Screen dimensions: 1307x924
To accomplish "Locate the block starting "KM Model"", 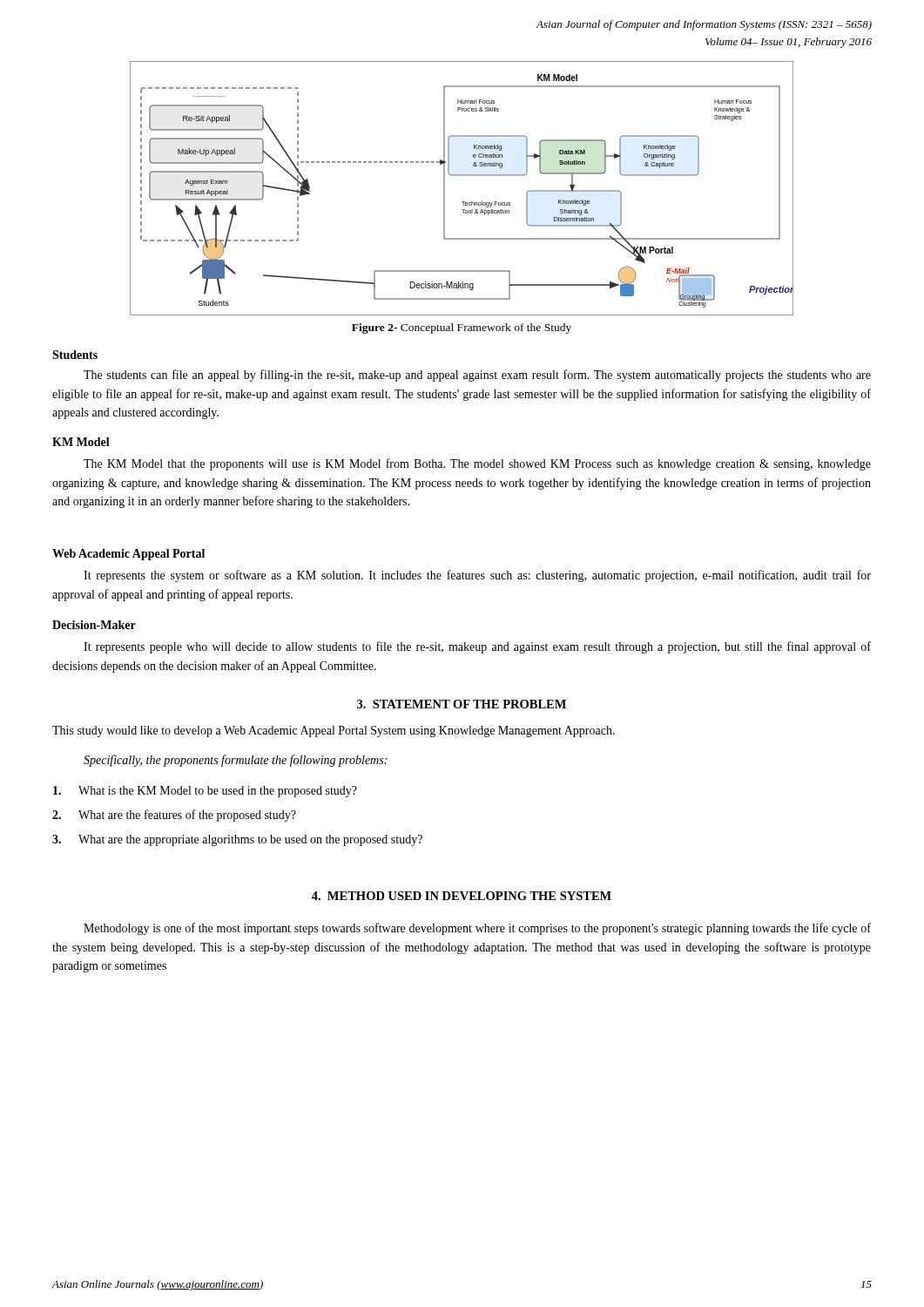I will 81,442.
